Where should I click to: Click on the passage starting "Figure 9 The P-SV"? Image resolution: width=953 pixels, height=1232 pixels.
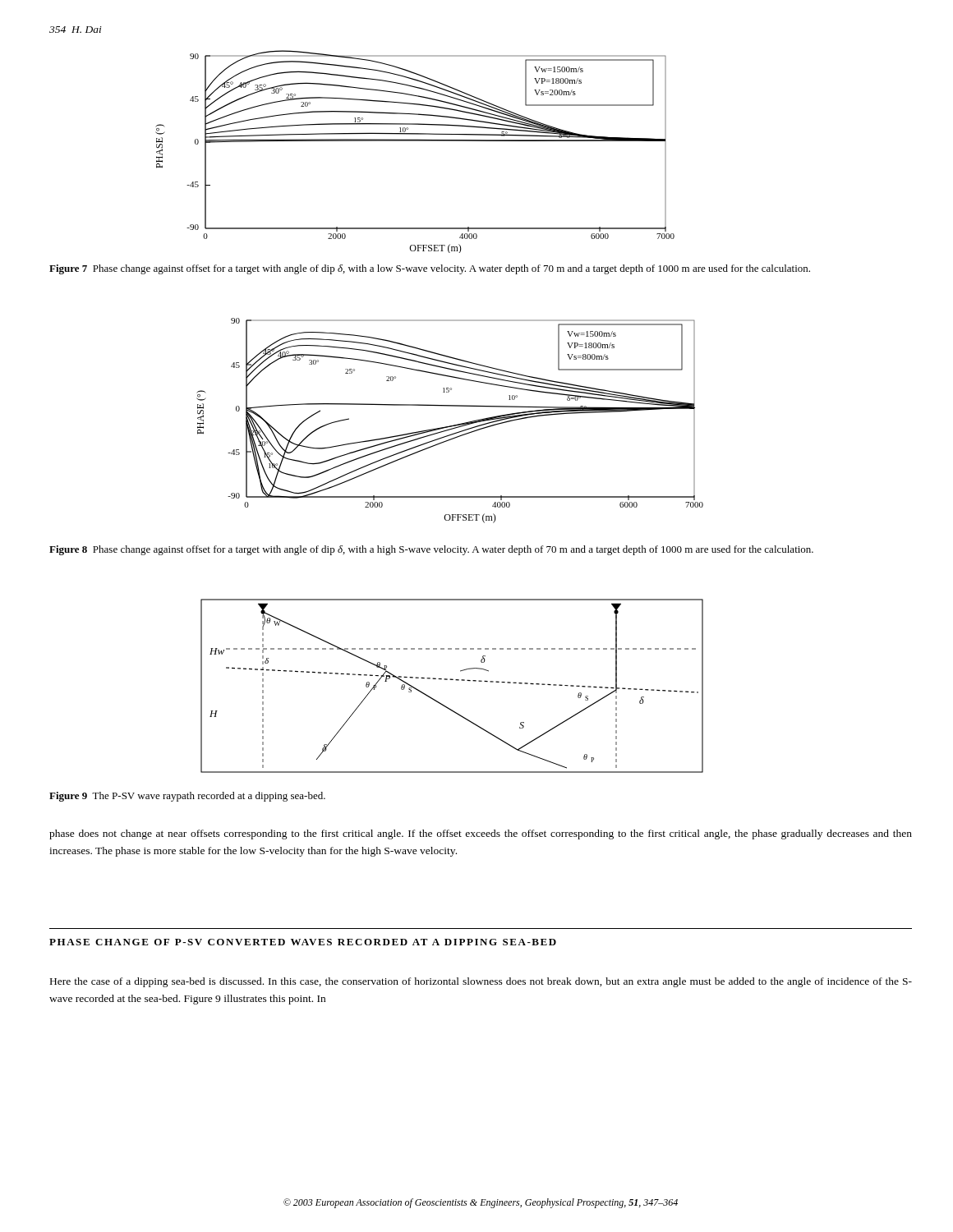[188, 796]
